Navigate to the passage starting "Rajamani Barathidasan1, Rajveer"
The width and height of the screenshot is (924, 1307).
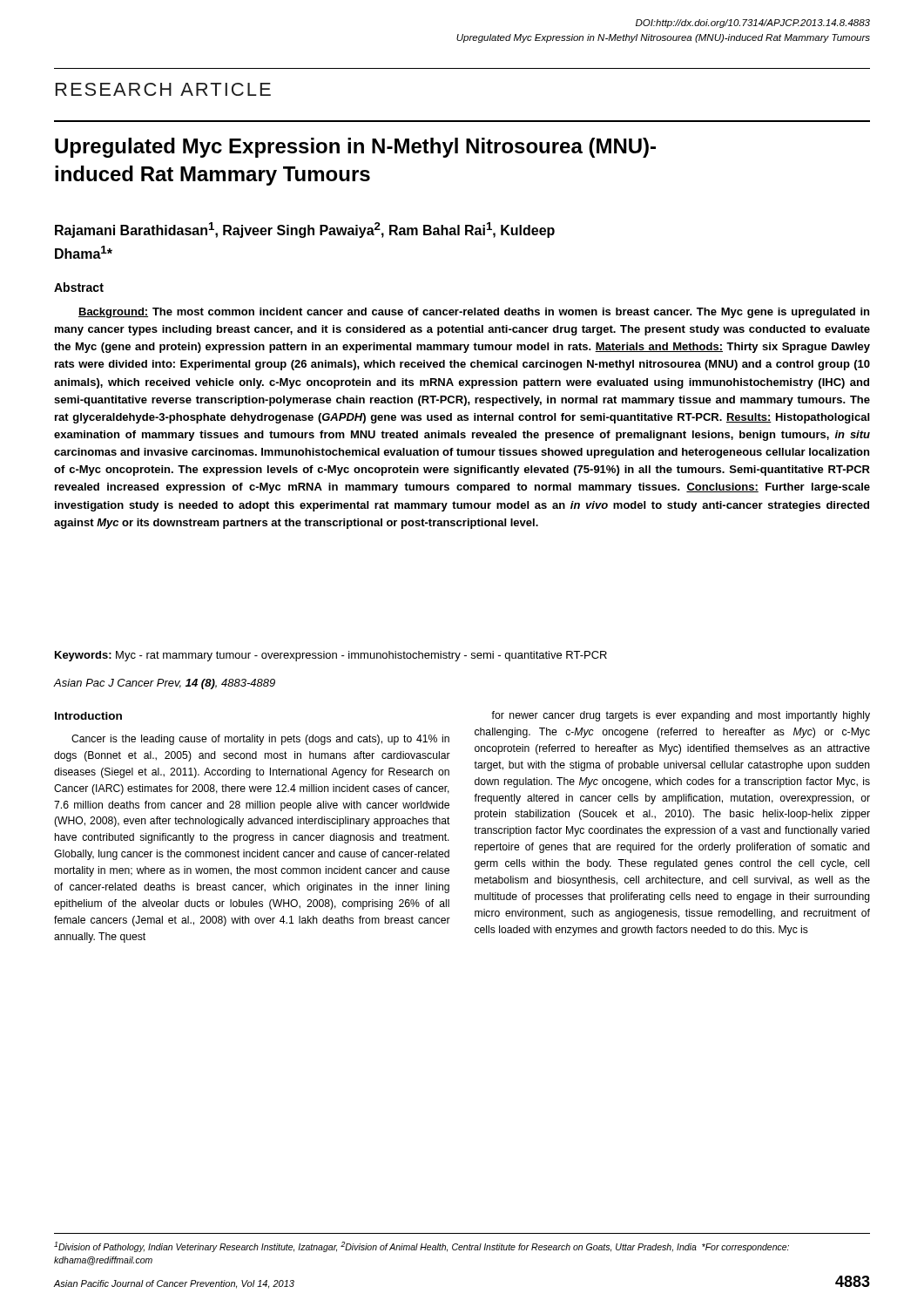pos(305,241)
